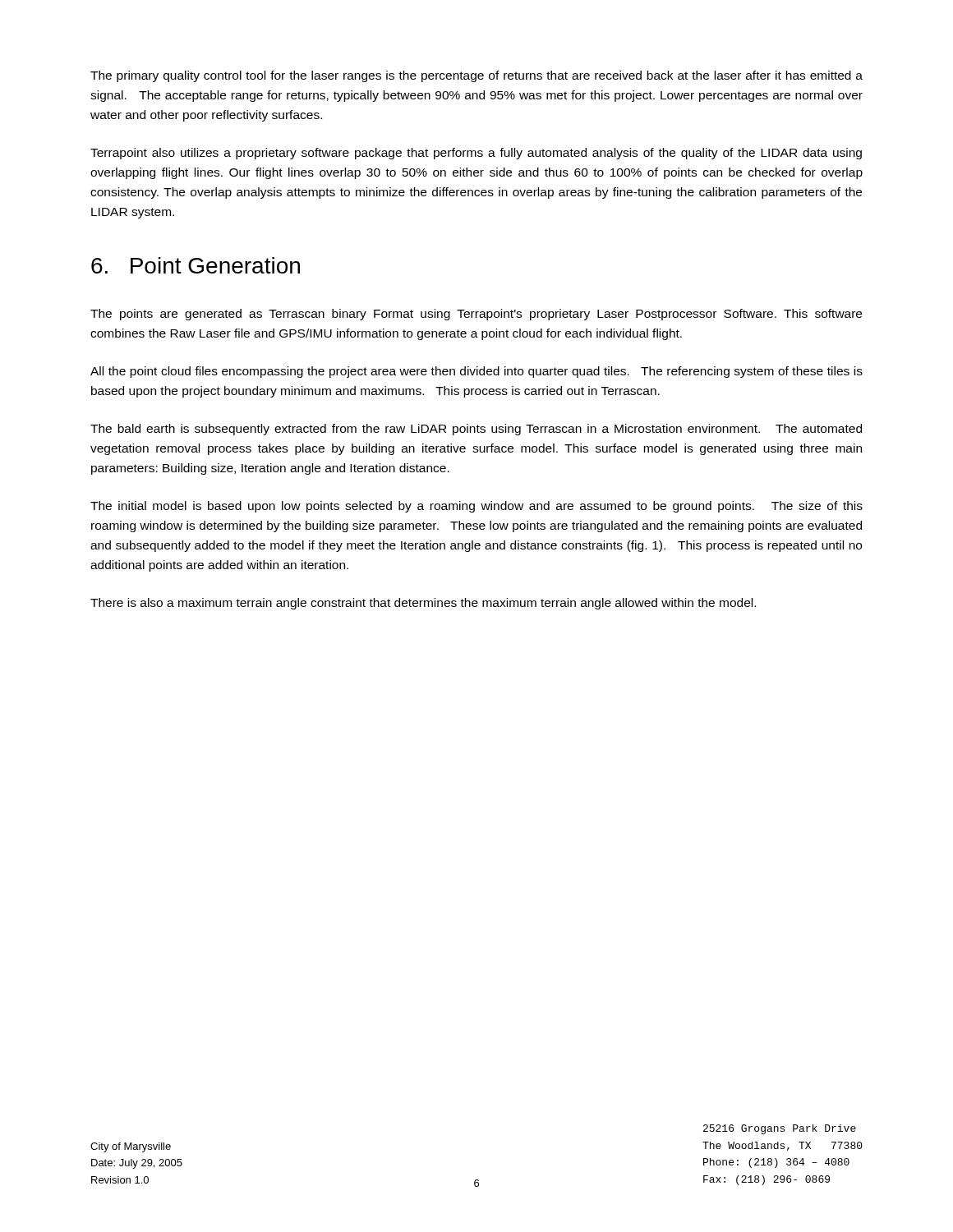The width and height of the screenshot is (953, 1232).
Task: Find the text starting "The points are"
Action: (x=476, y=323)
